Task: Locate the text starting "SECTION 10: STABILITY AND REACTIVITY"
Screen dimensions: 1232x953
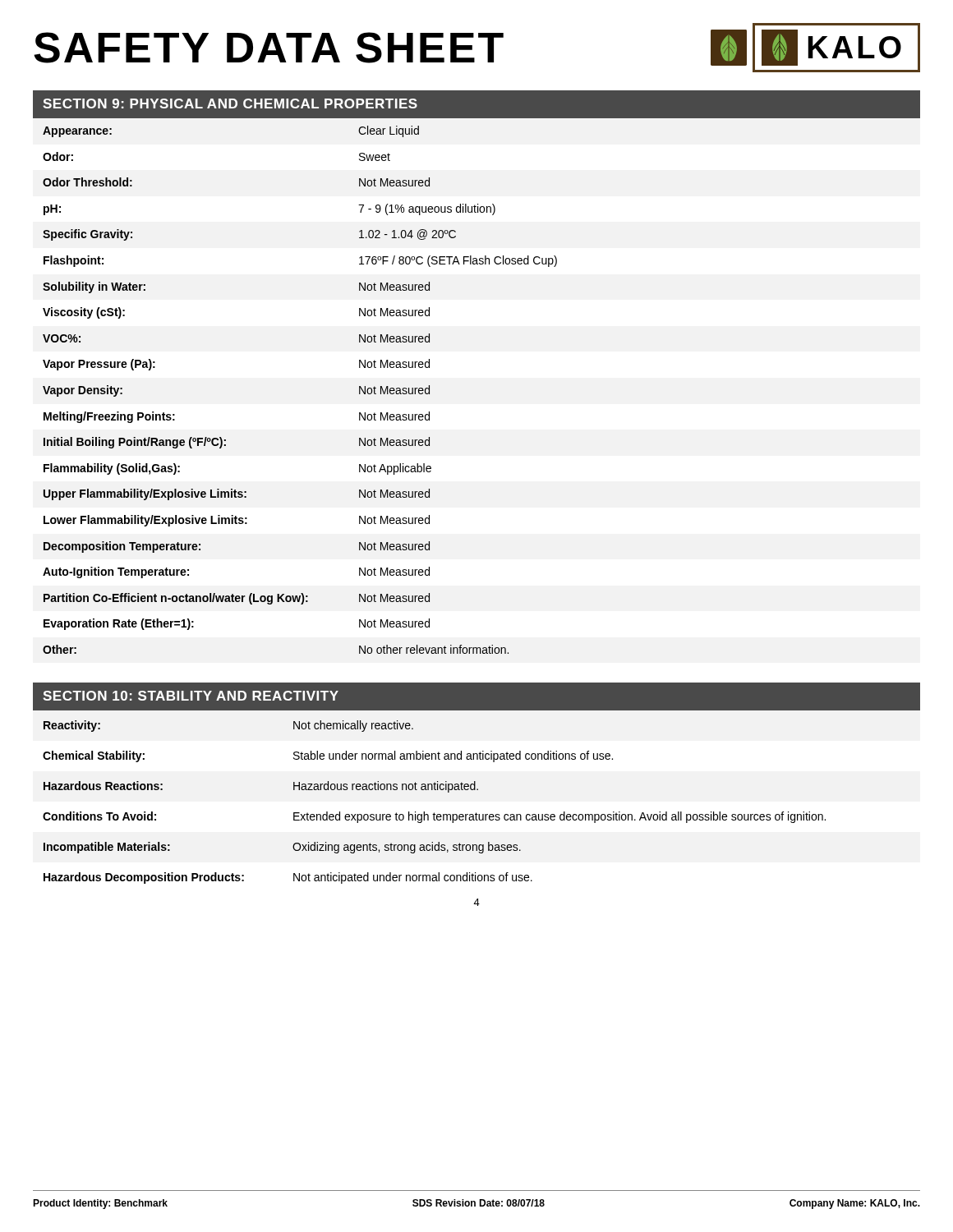Action: (x=191, y=696)
